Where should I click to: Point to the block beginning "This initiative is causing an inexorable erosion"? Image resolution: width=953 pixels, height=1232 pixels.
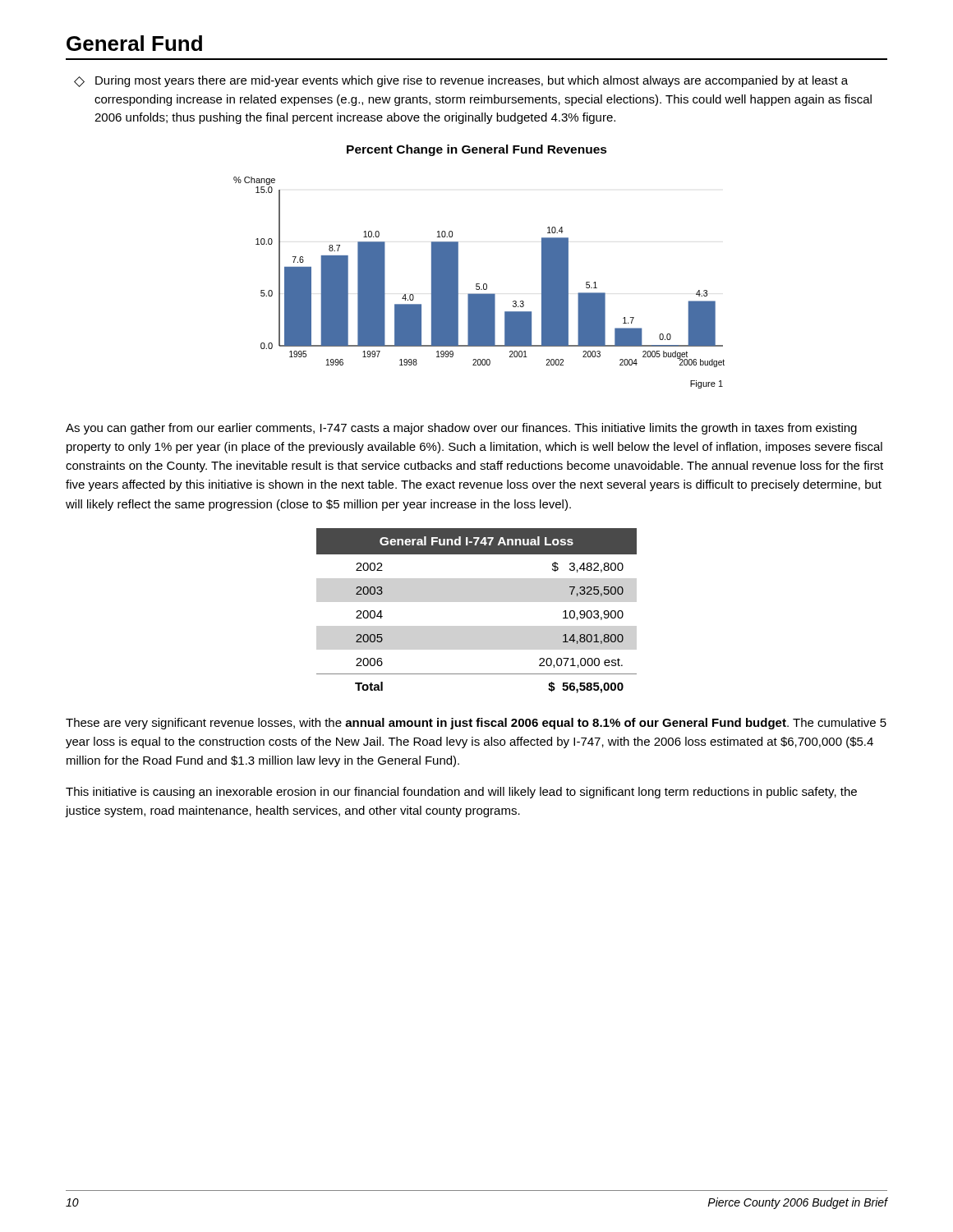(462, 800)
